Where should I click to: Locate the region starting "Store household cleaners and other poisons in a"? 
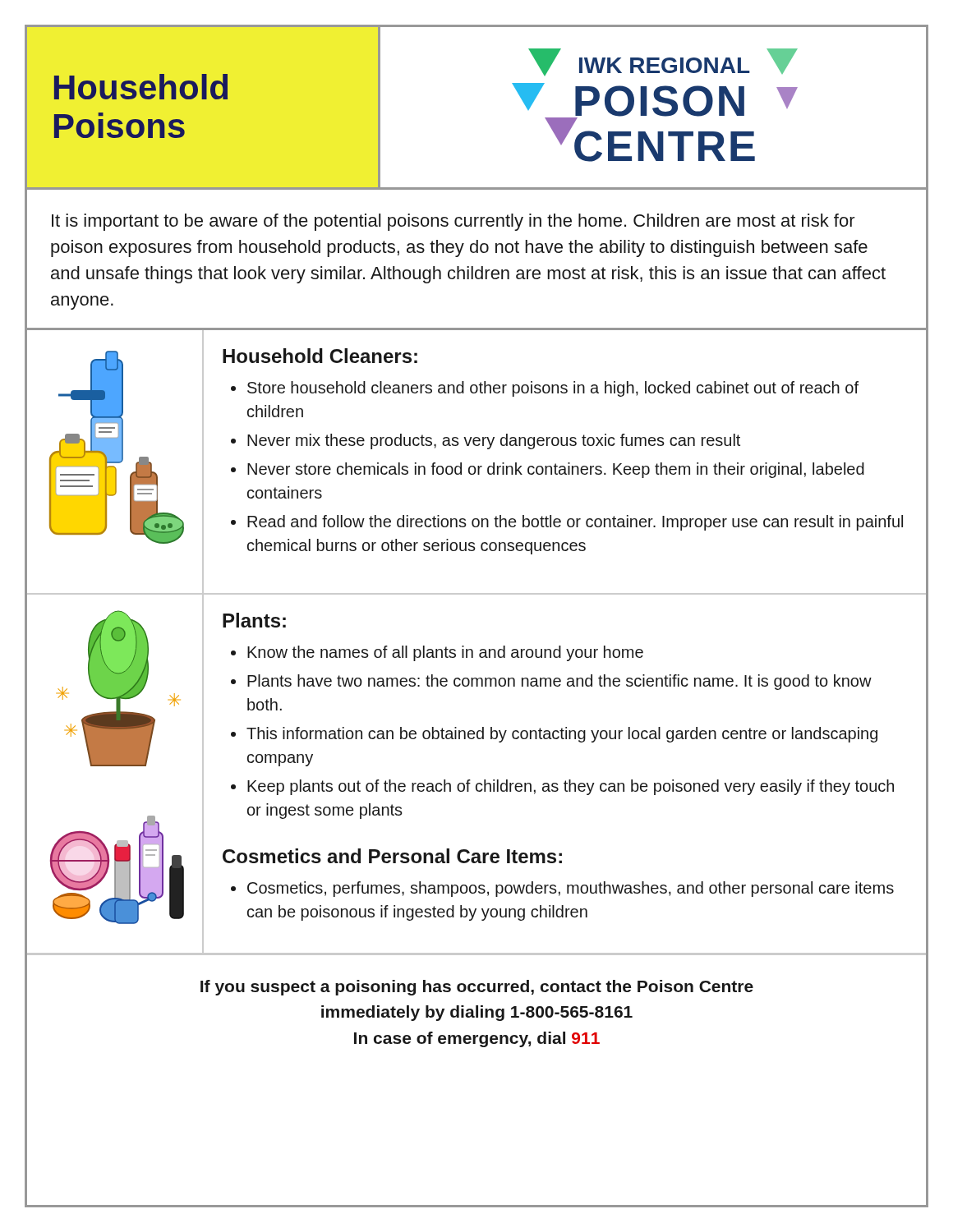pos(552,399)
